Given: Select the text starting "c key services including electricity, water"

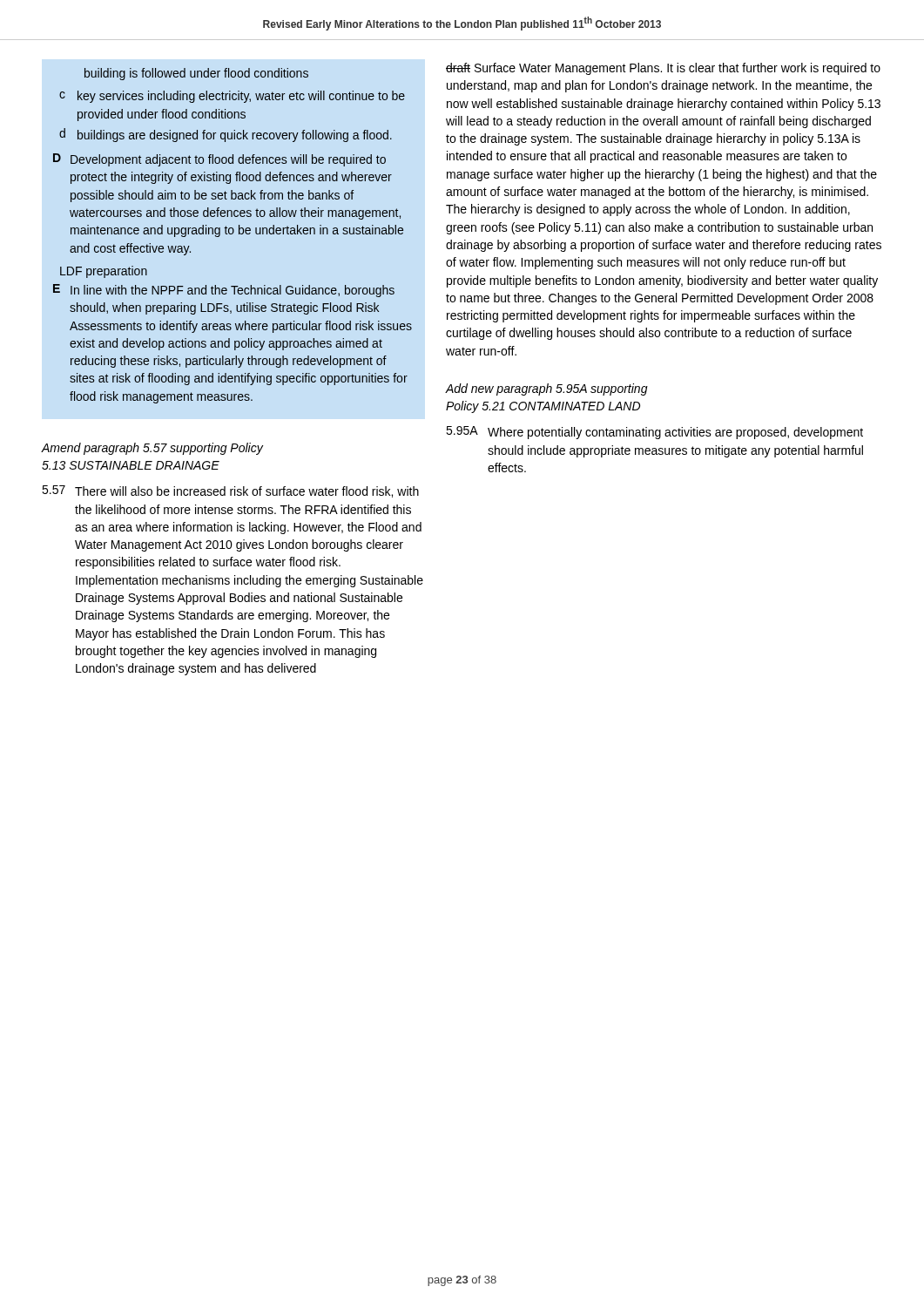Looking at the screenshot, I should (237, 105).
